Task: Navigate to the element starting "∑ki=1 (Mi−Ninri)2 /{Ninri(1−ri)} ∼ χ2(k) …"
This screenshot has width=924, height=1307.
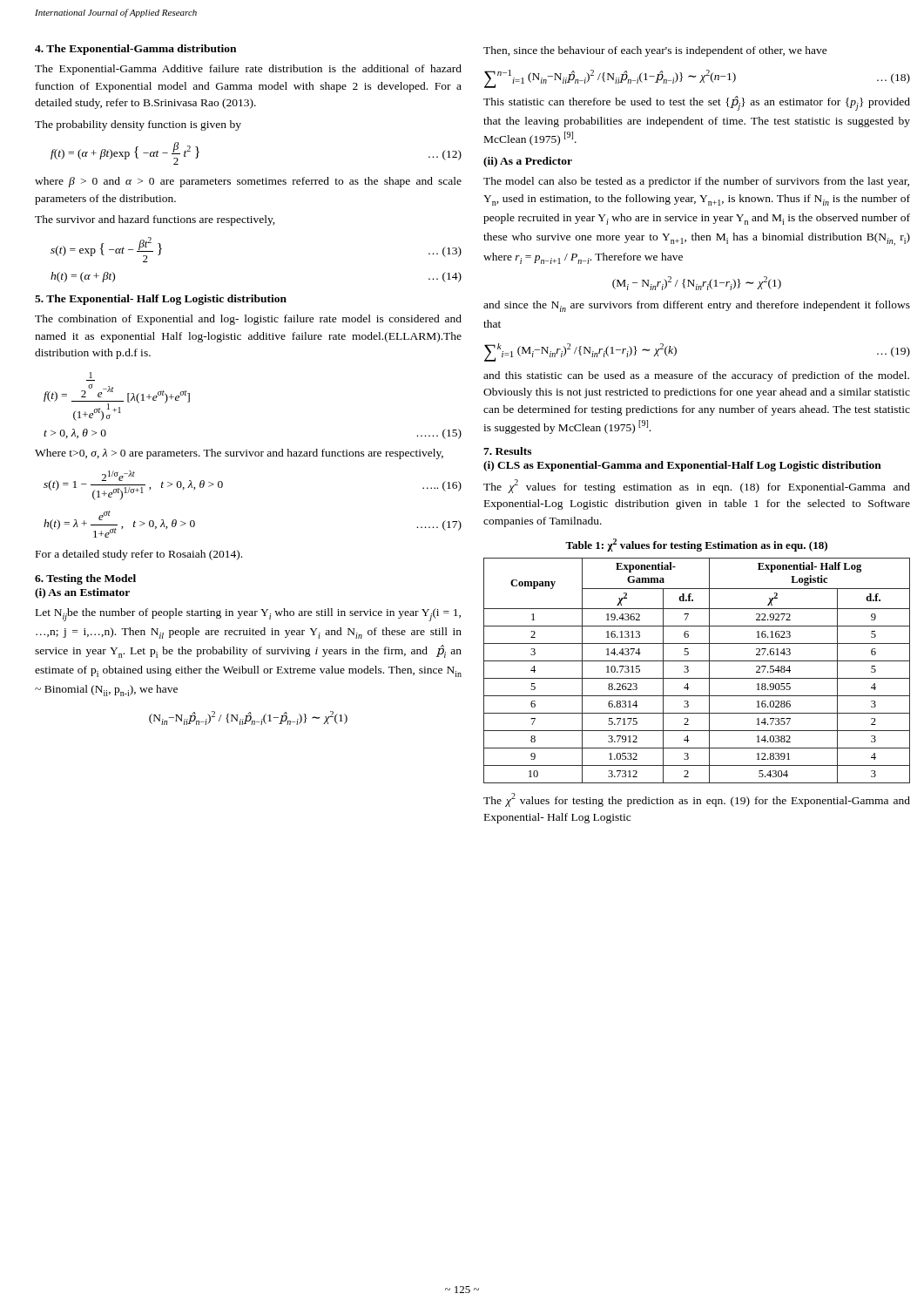Action: [580, 352]
